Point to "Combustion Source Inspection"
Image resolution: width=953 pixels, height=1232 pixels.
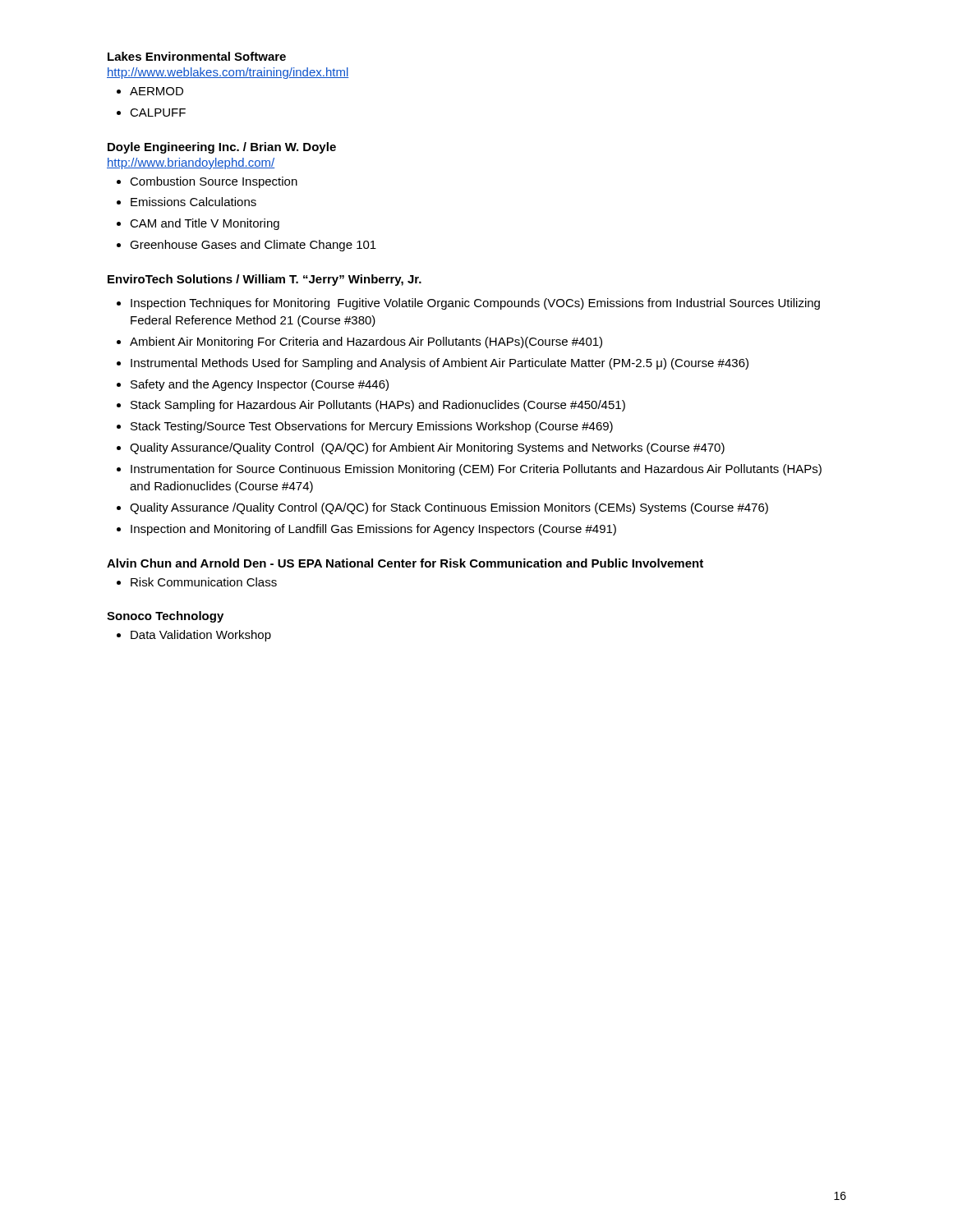(214, 181)
